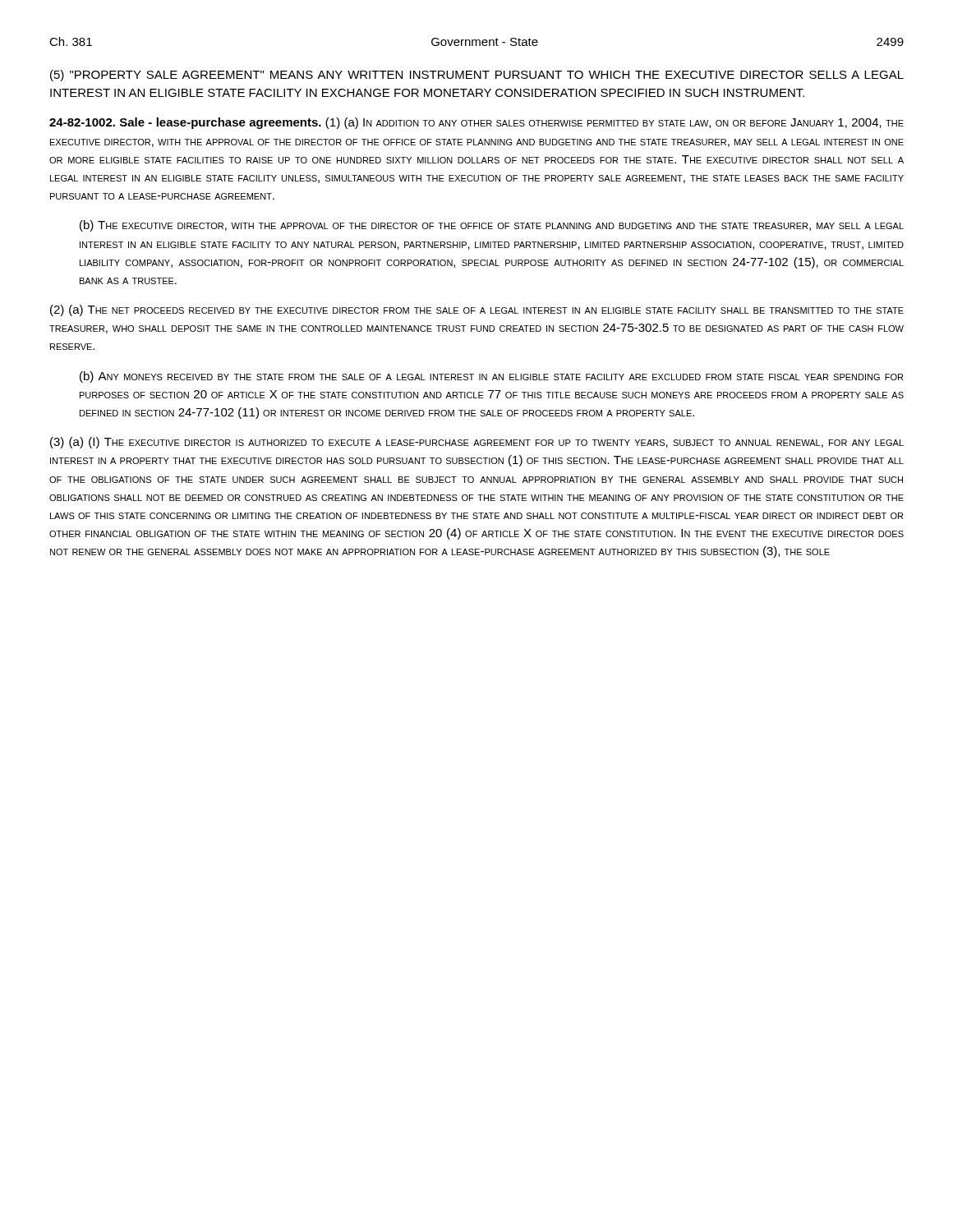Point to the block beginning "(2) (a) The net proceeds"
Screen dimensions: 1232x953
pyautogui.click(x=476, y=328)
